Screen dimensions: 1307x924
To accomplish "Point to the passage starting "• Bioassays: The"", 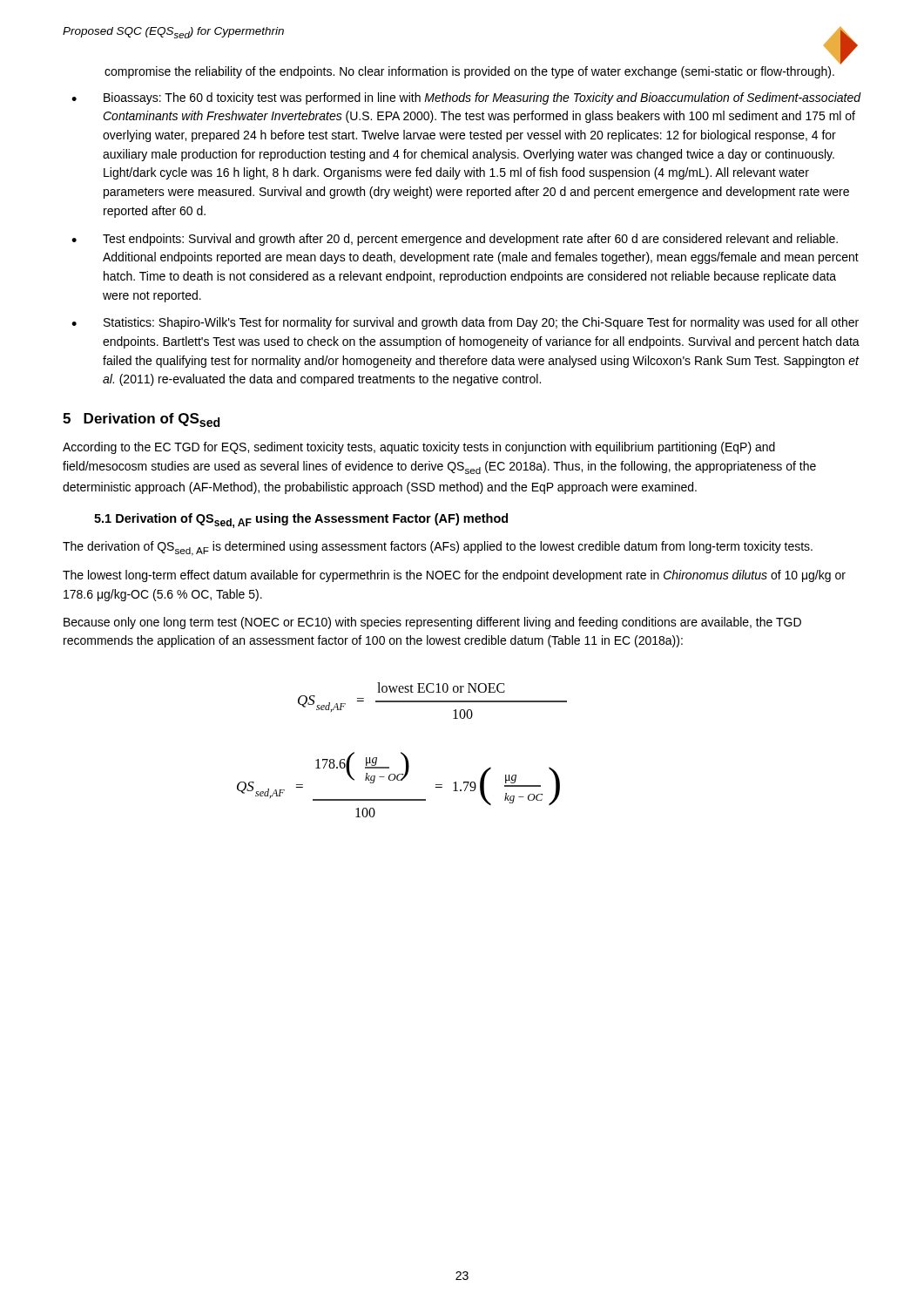I will click(462, 155).
